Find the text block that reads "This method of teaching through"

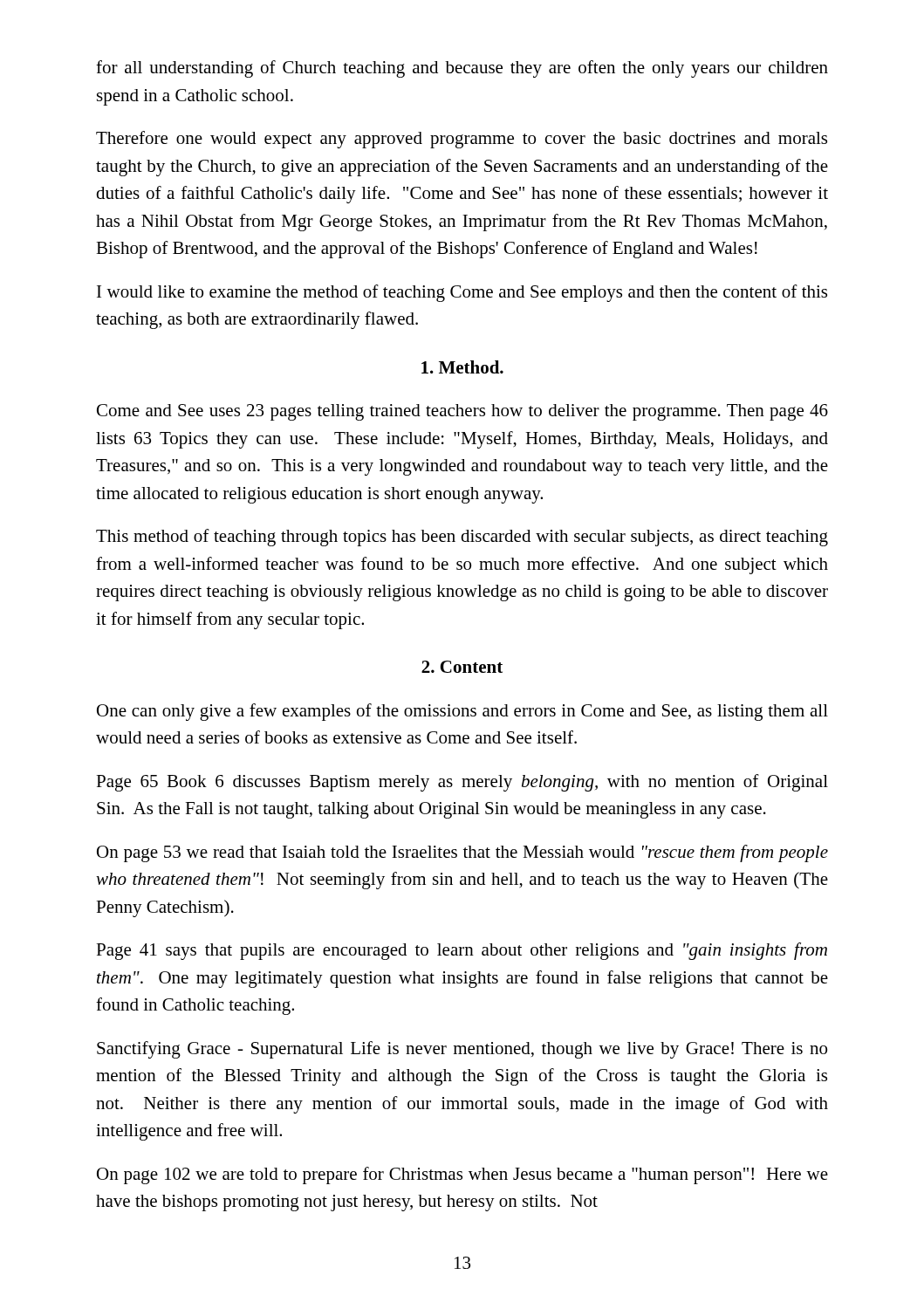point(462,578)
